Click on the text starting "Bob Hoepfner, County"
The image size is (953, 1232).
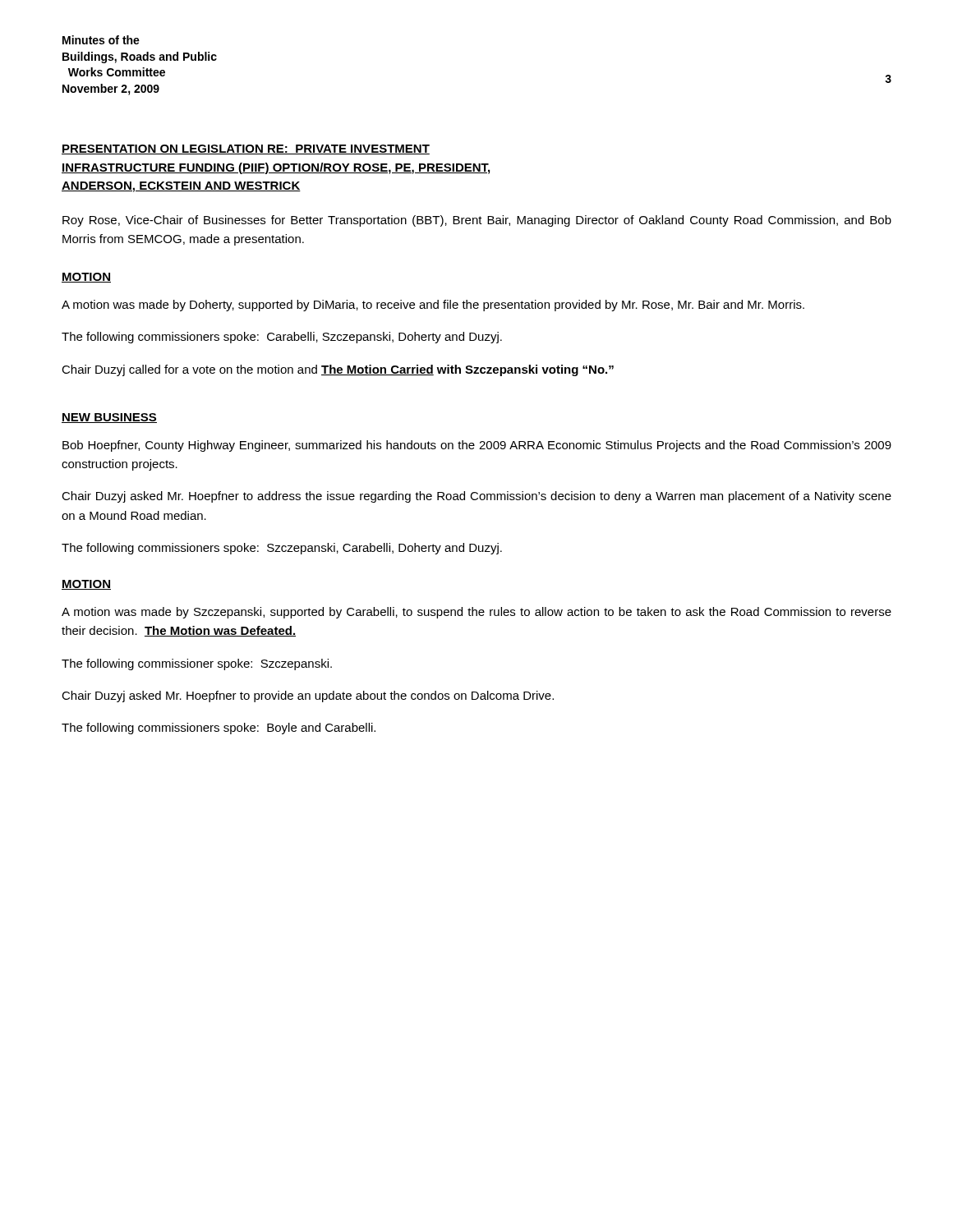tap(476, 454)
